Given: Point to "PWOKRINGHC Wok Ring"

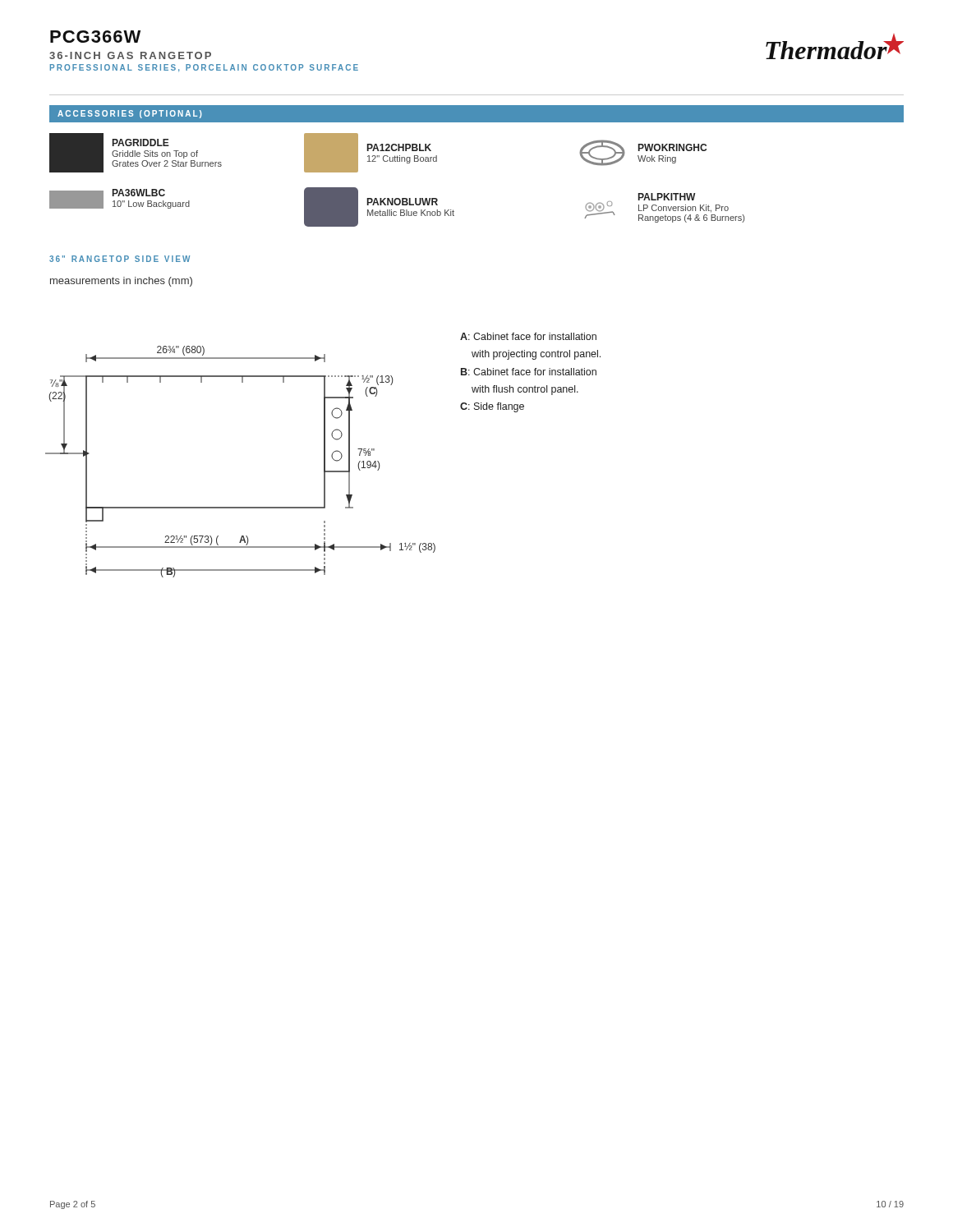Looking at the screenshot, I should [690, 153].
